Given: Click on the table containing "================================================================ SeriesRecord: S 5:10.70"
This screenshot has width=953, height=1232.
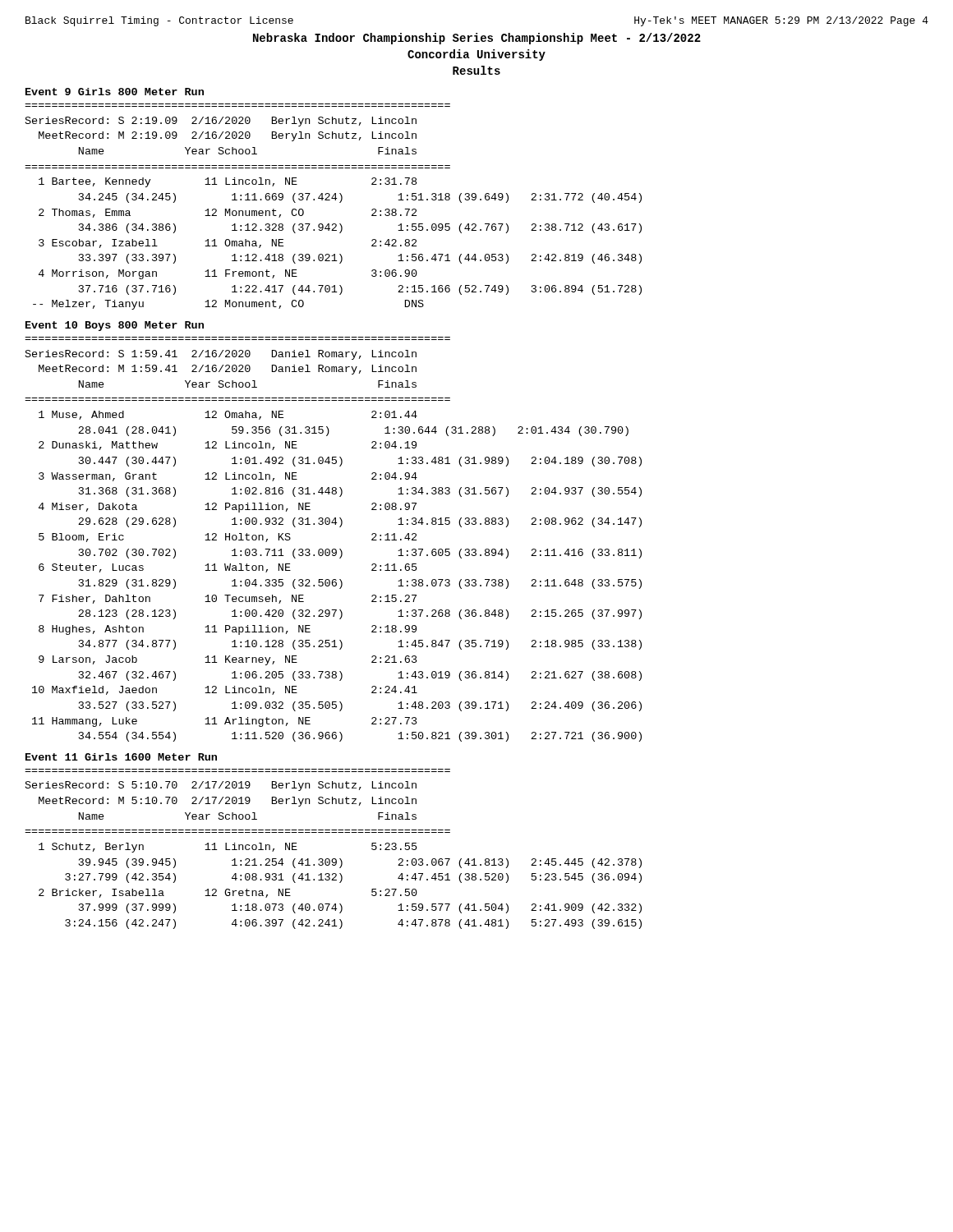Looking at the screenshot, I should click(x=476, y=848).
